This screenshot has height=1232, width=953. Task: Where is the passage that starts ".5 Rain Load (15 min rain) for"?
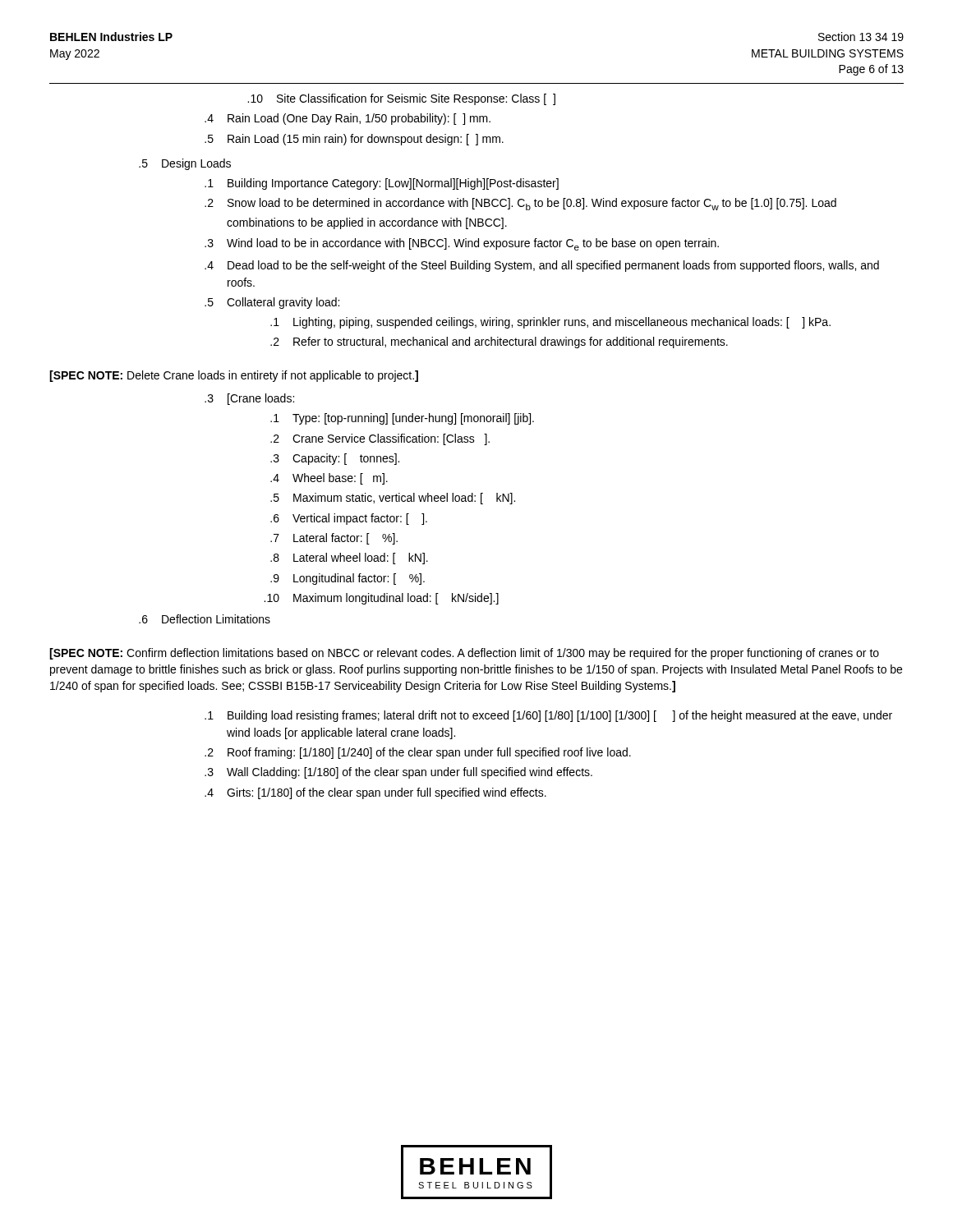[x=354, y=140]
